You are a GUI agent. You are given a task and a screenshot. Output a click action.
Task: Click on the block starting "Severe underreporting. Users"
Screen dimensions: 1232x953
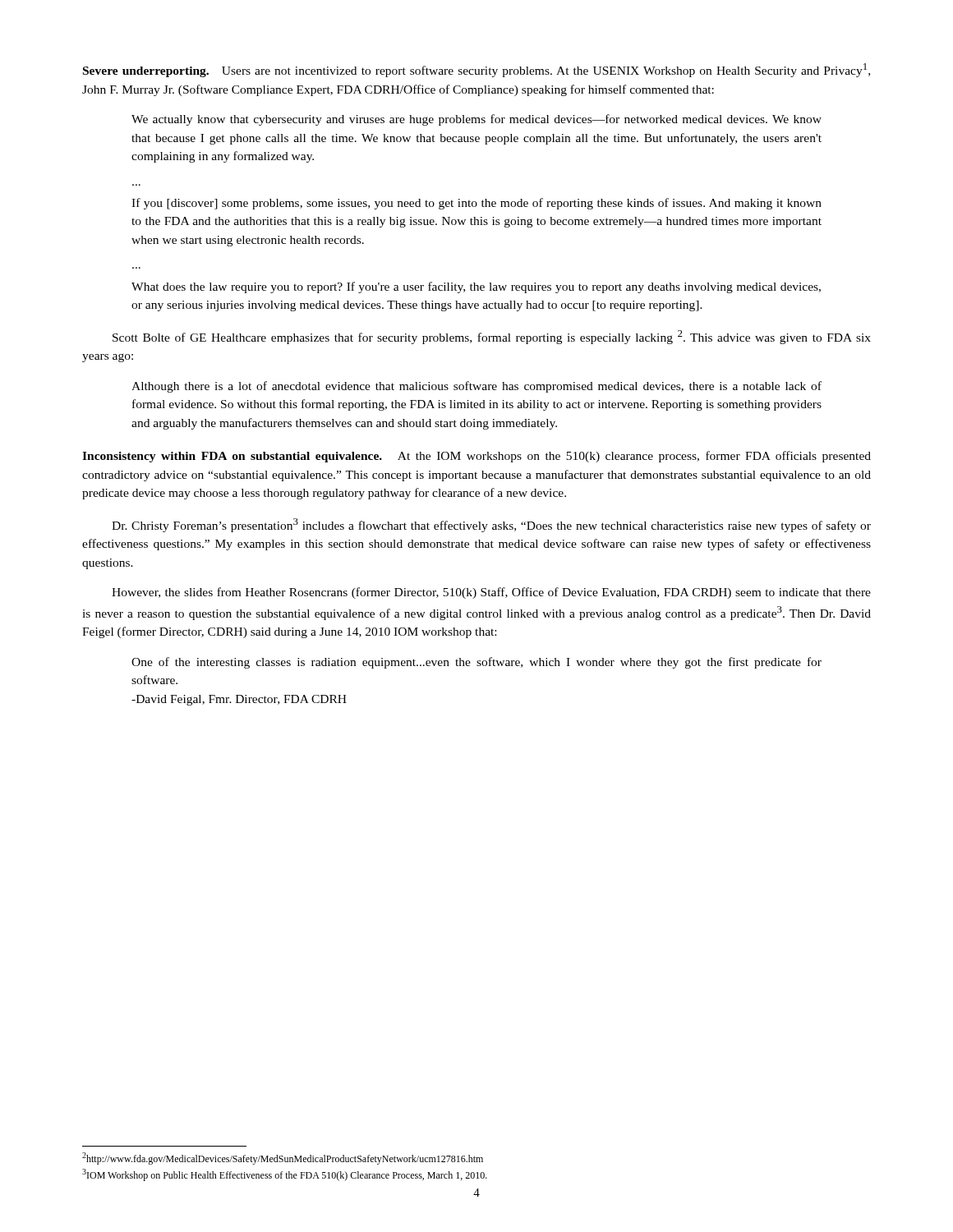point(476,78)
